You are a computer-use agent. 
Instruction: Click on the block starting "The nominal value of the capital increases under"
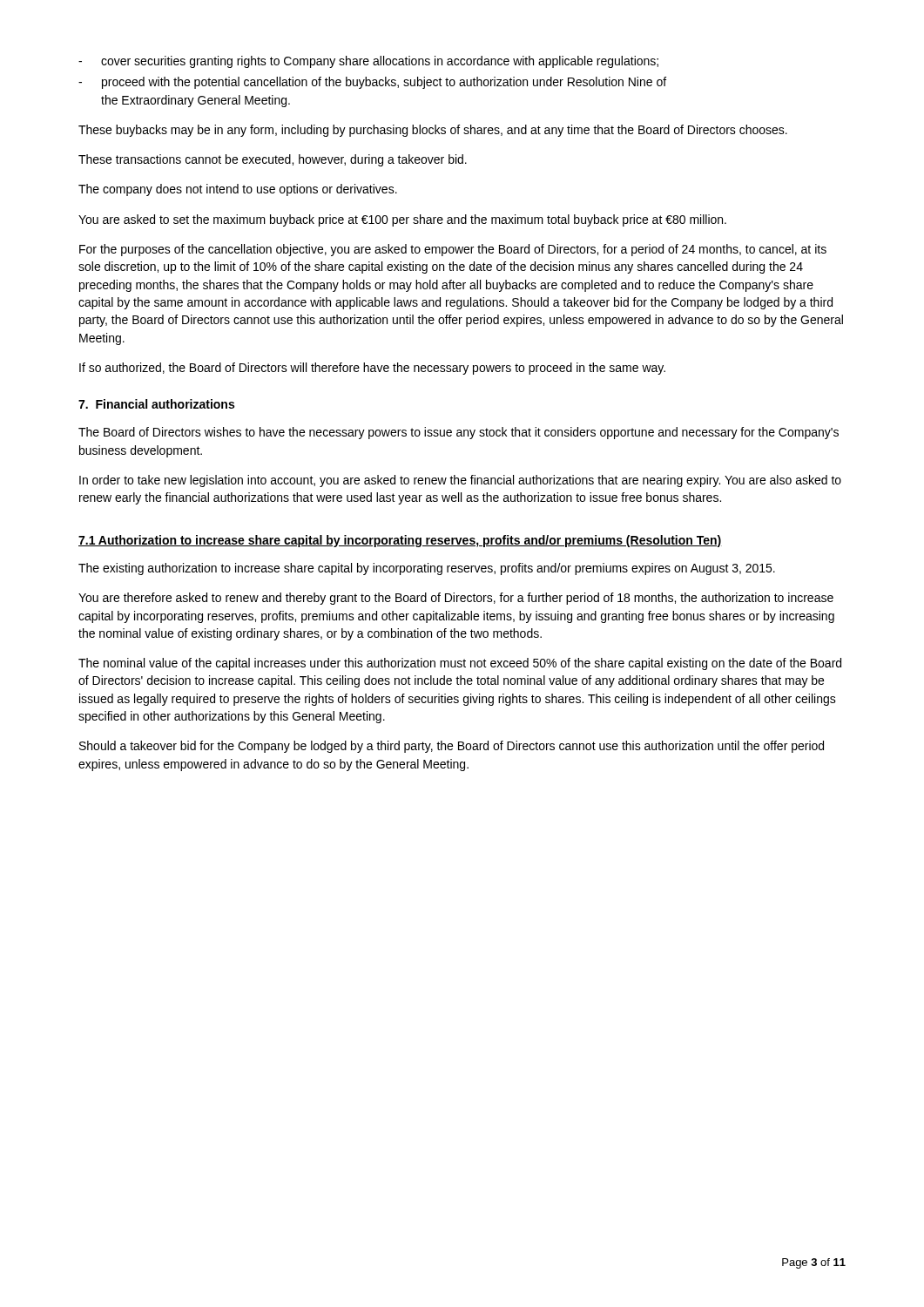click(460, 690)
